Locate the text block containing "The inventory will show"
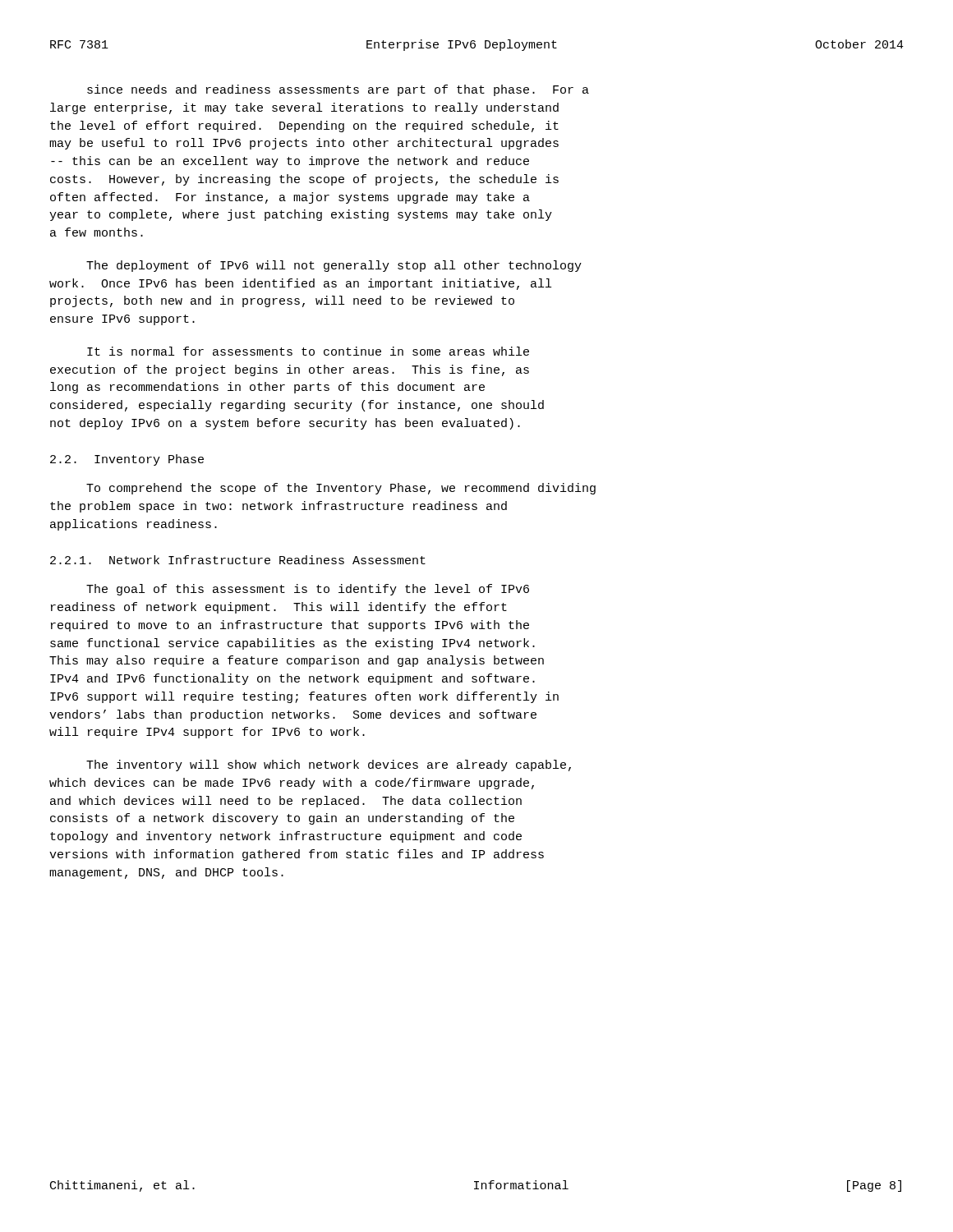953x1232 pixels. click(x=312, y=819)
